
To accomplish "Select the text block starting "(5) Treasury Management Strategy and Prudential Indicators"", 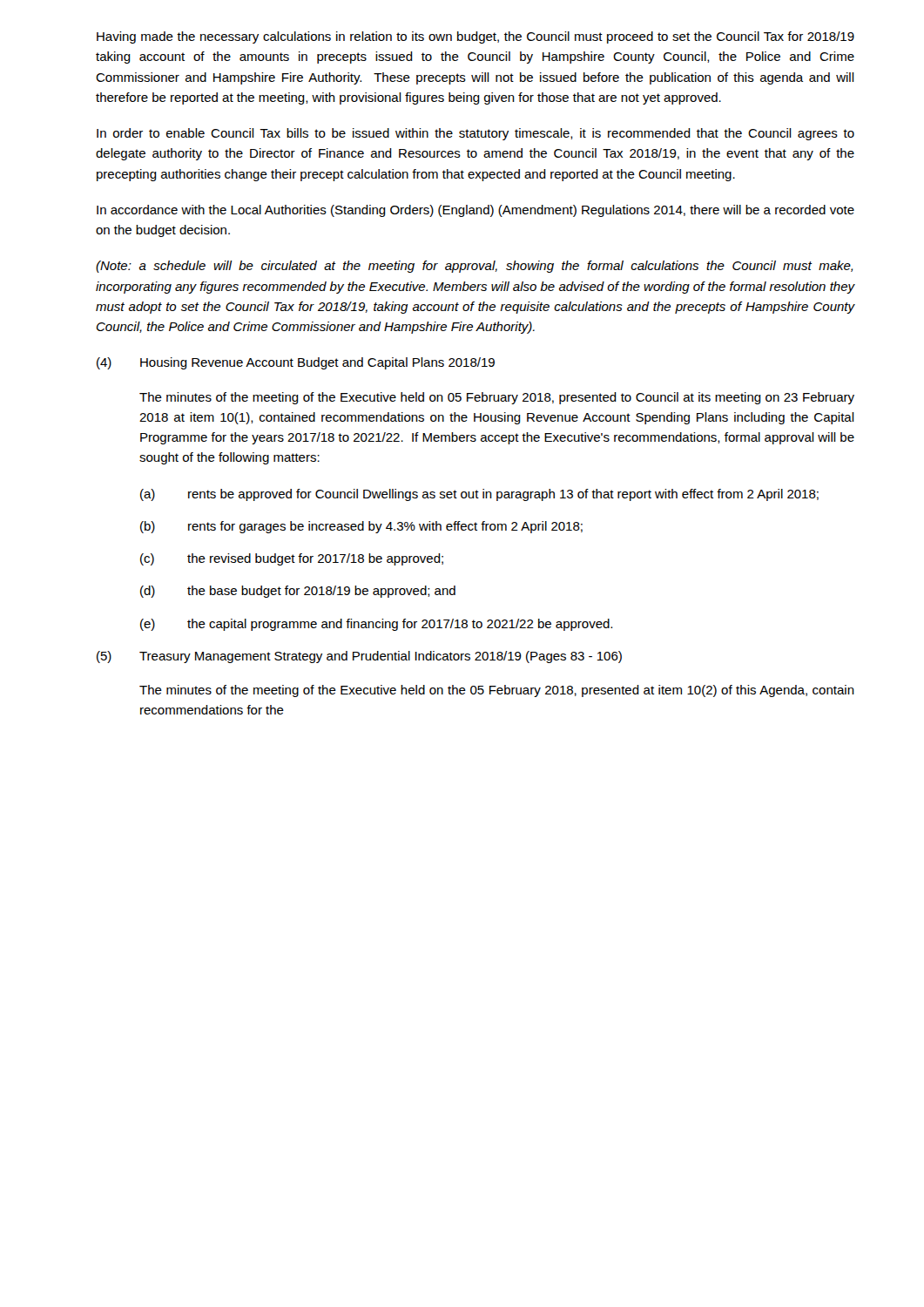I will pos(359,656).
